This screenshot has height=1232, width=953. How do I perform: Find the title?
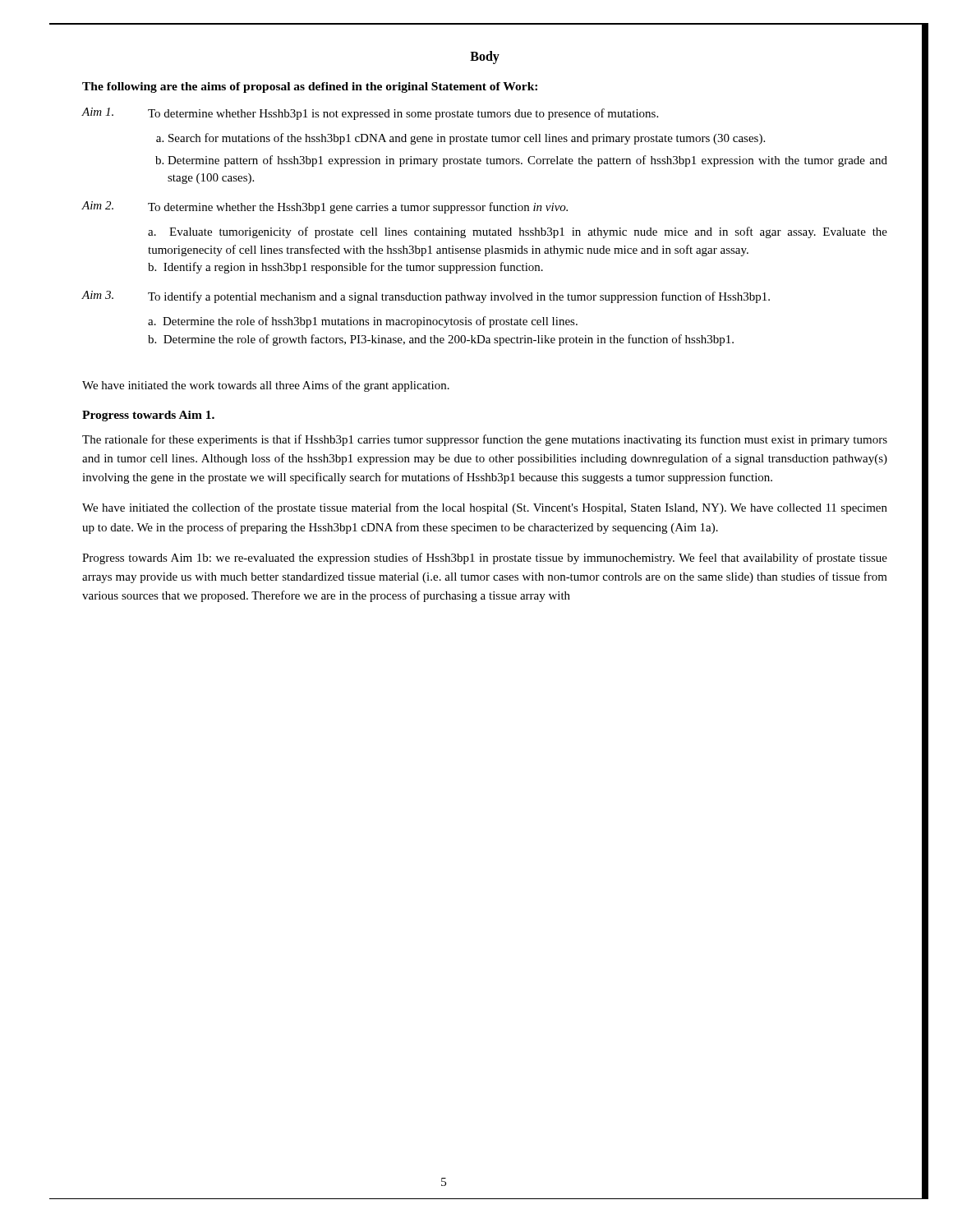pyautogui.click(x=485, y=56)
